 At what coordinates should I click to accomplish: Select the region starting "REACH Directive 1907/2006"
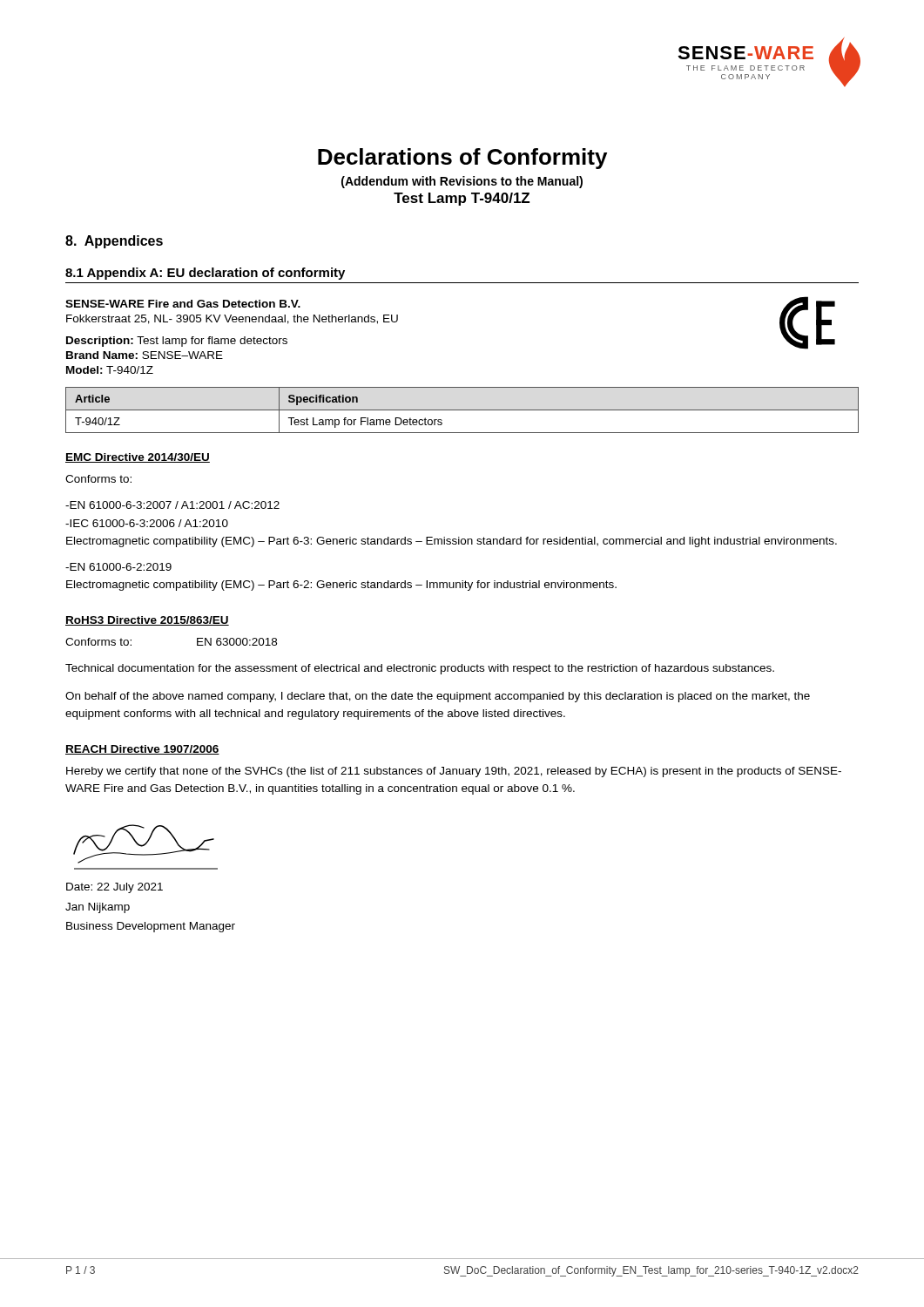click(x=142, y=749)
